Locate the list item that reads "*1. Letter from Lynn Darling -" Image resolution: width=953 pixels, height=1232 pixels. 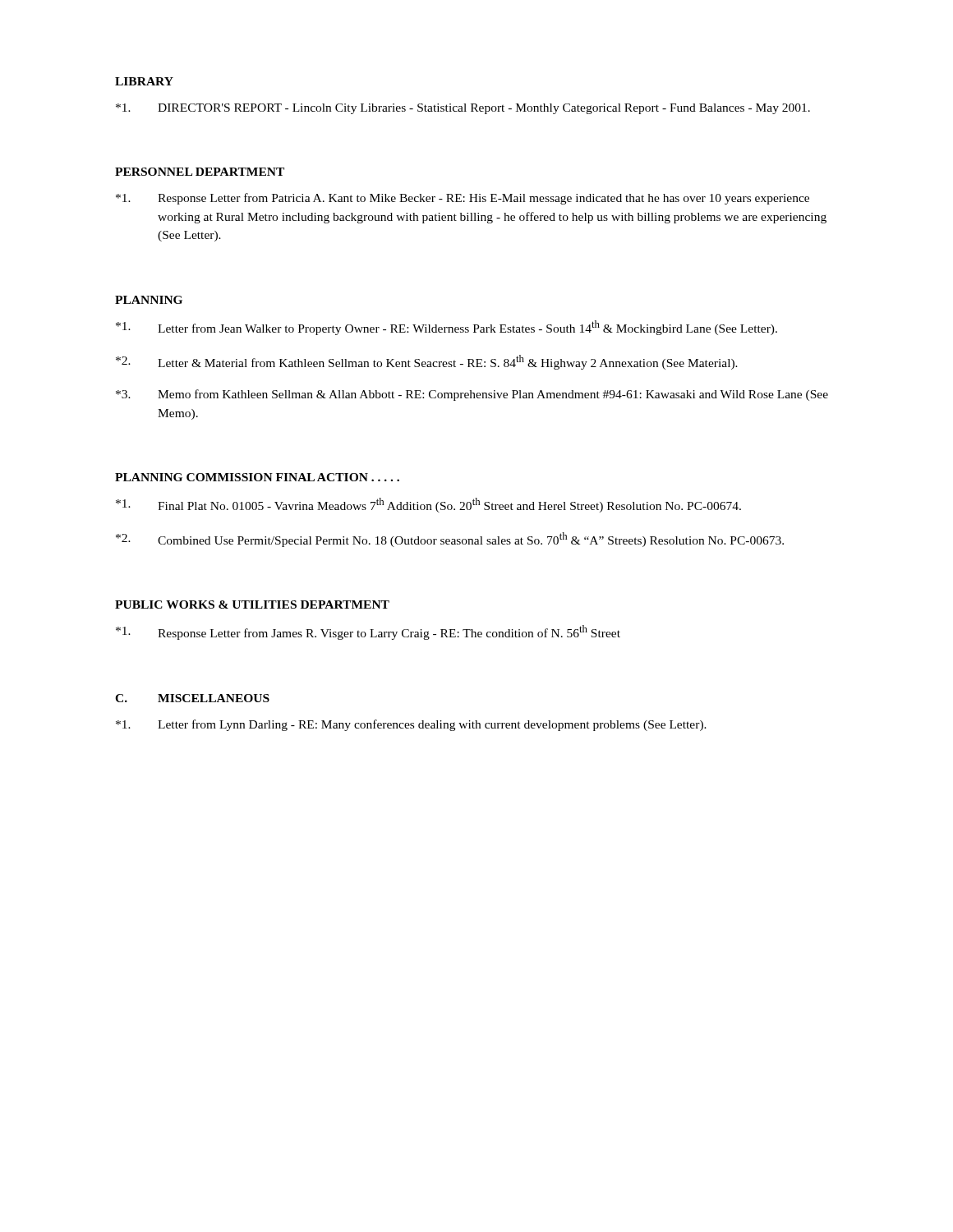pyautogui.click(x=411, y=725)
